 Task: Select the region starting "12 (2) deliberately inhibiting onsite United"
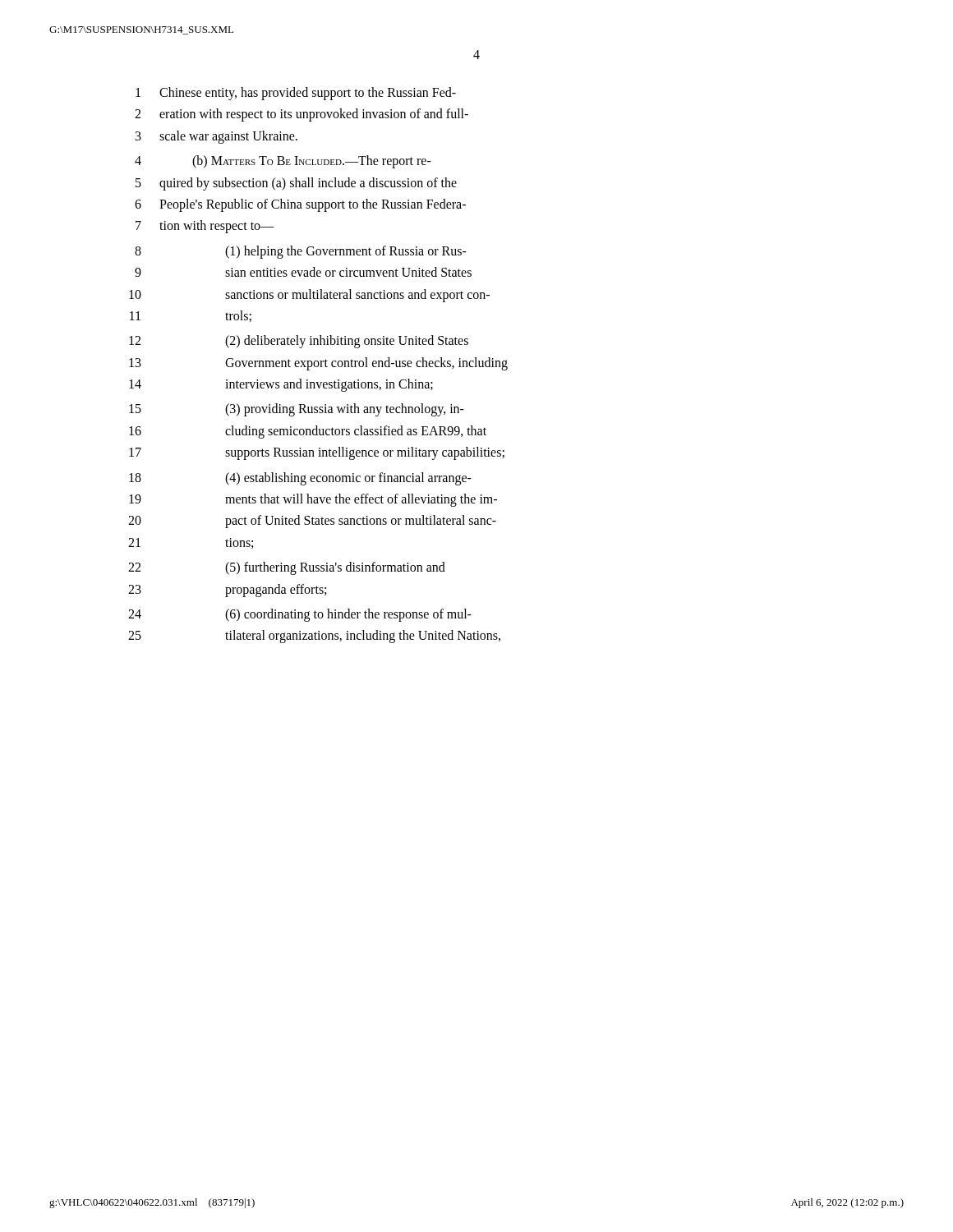click(x=476, y=363)
